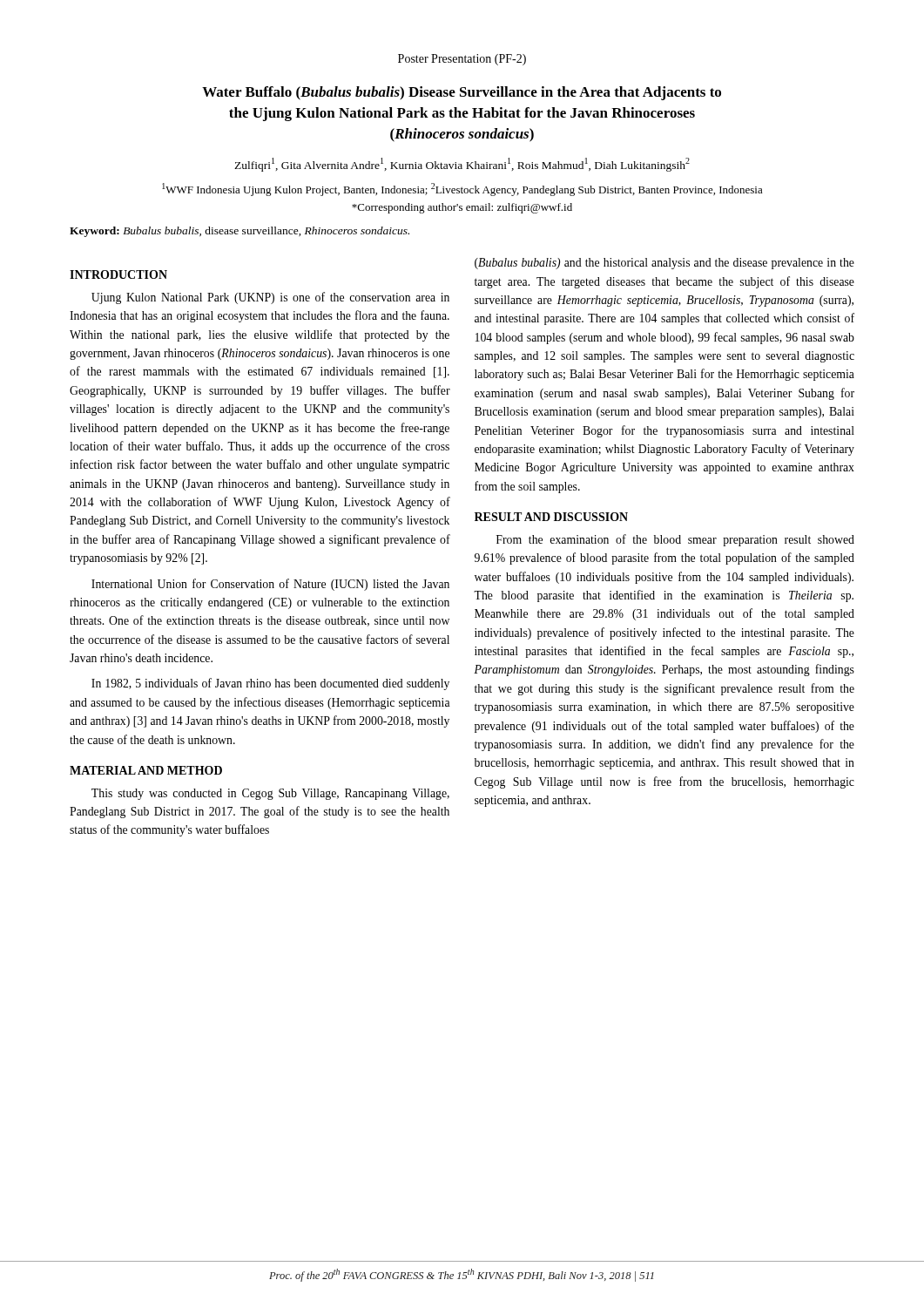Select the text block containing "1WWF Indonesia Ujung"
The width and height of the screenshot is (924, 1307).
462,197
